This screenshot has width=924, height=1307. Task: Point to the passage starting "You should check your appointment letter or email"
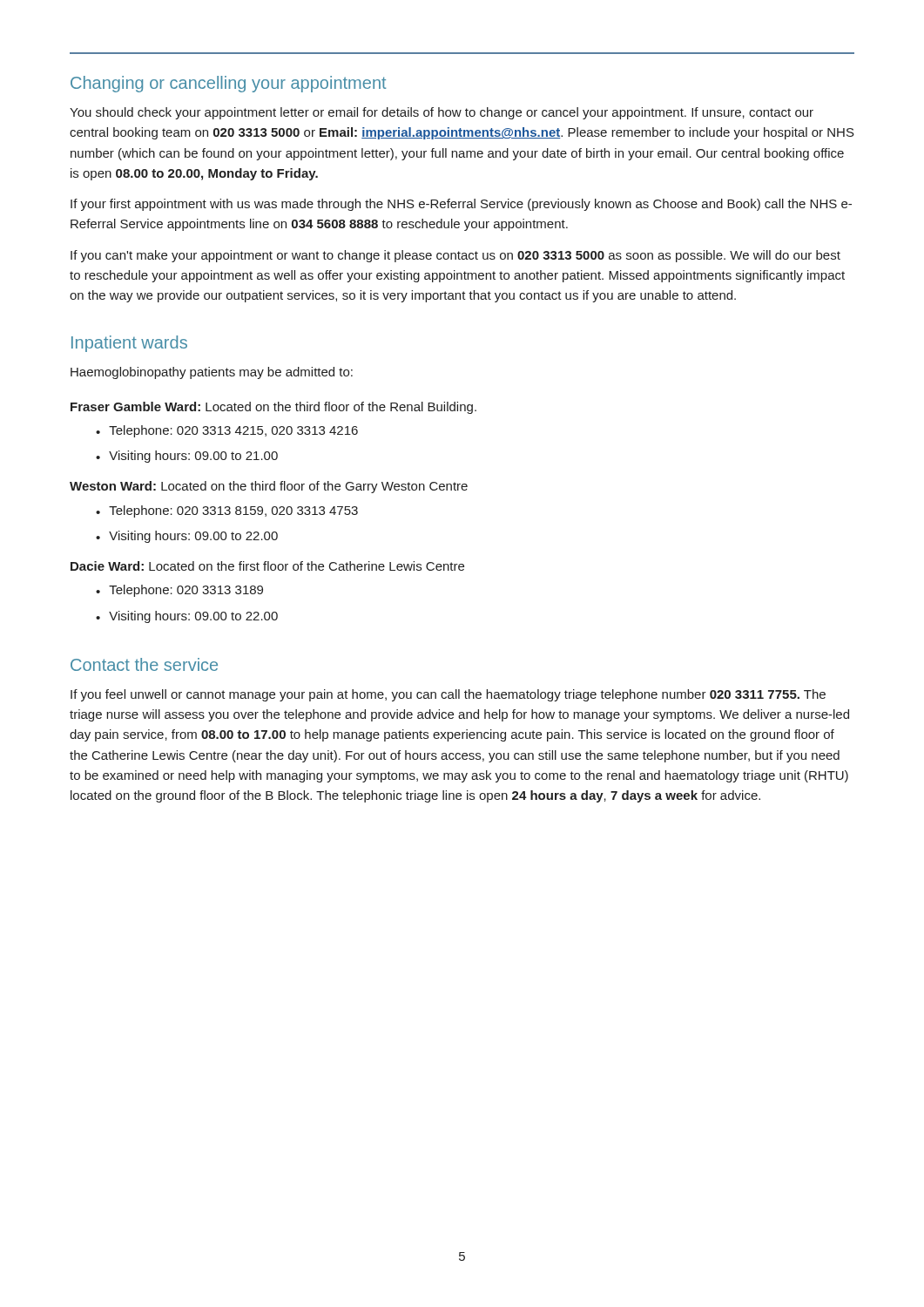point(462,142)
